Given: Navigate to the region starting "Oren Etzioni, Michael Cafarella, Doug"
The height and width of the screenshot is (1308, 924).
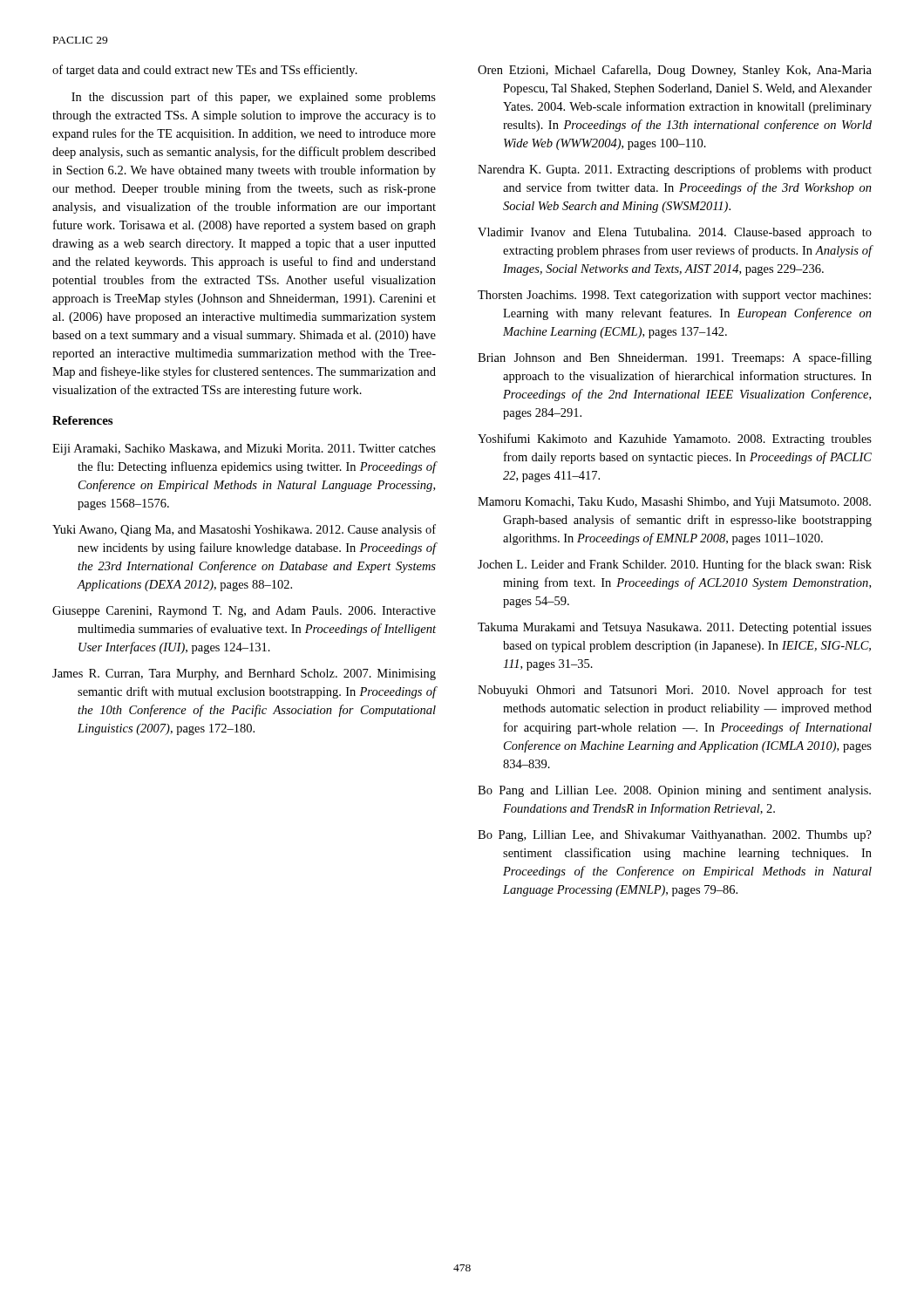Looking at the screenshot, I should pos(675,106).
